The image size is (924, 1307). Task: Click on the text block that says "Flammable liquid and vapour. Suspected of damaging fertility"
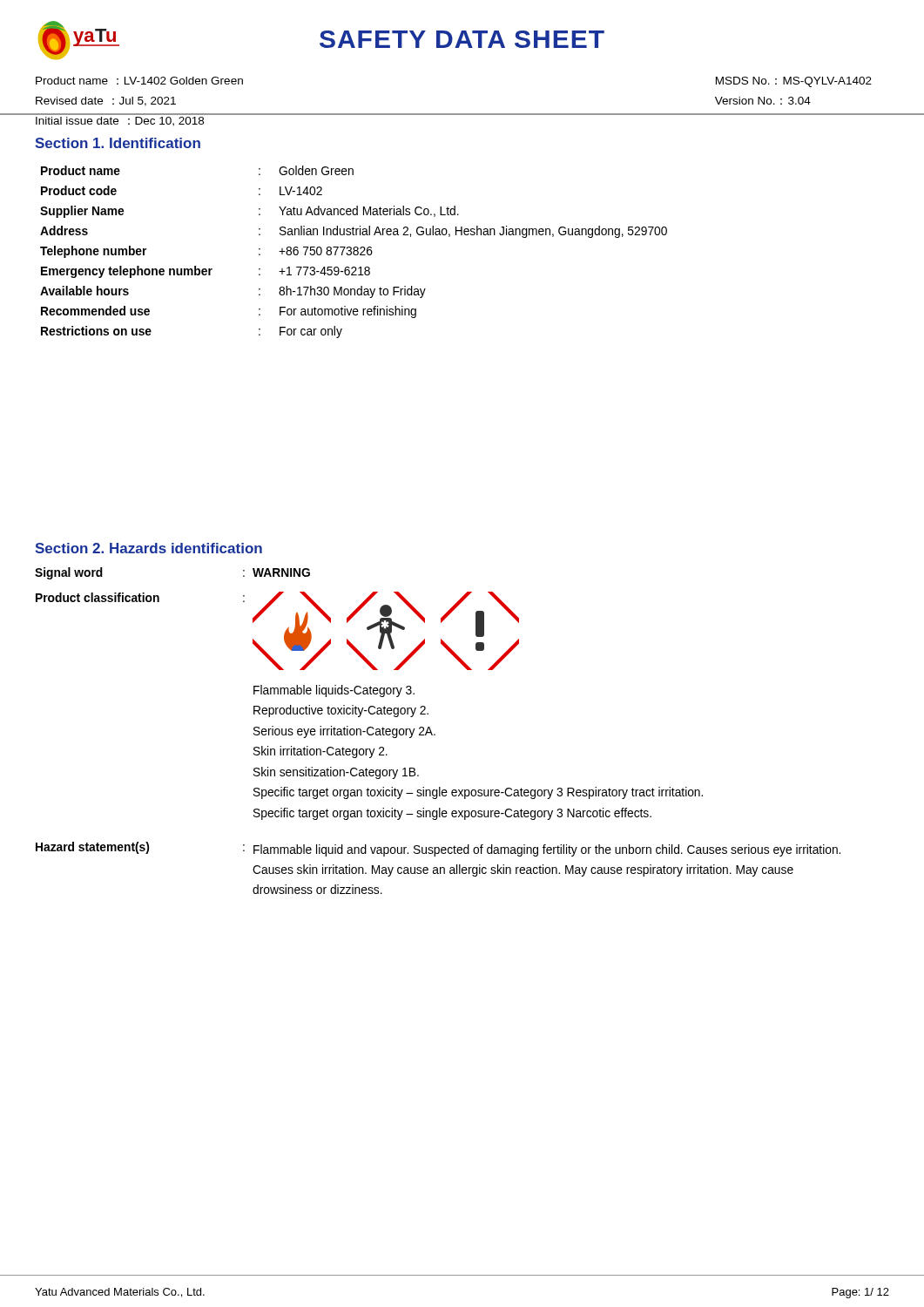click(x=547, y=870)
